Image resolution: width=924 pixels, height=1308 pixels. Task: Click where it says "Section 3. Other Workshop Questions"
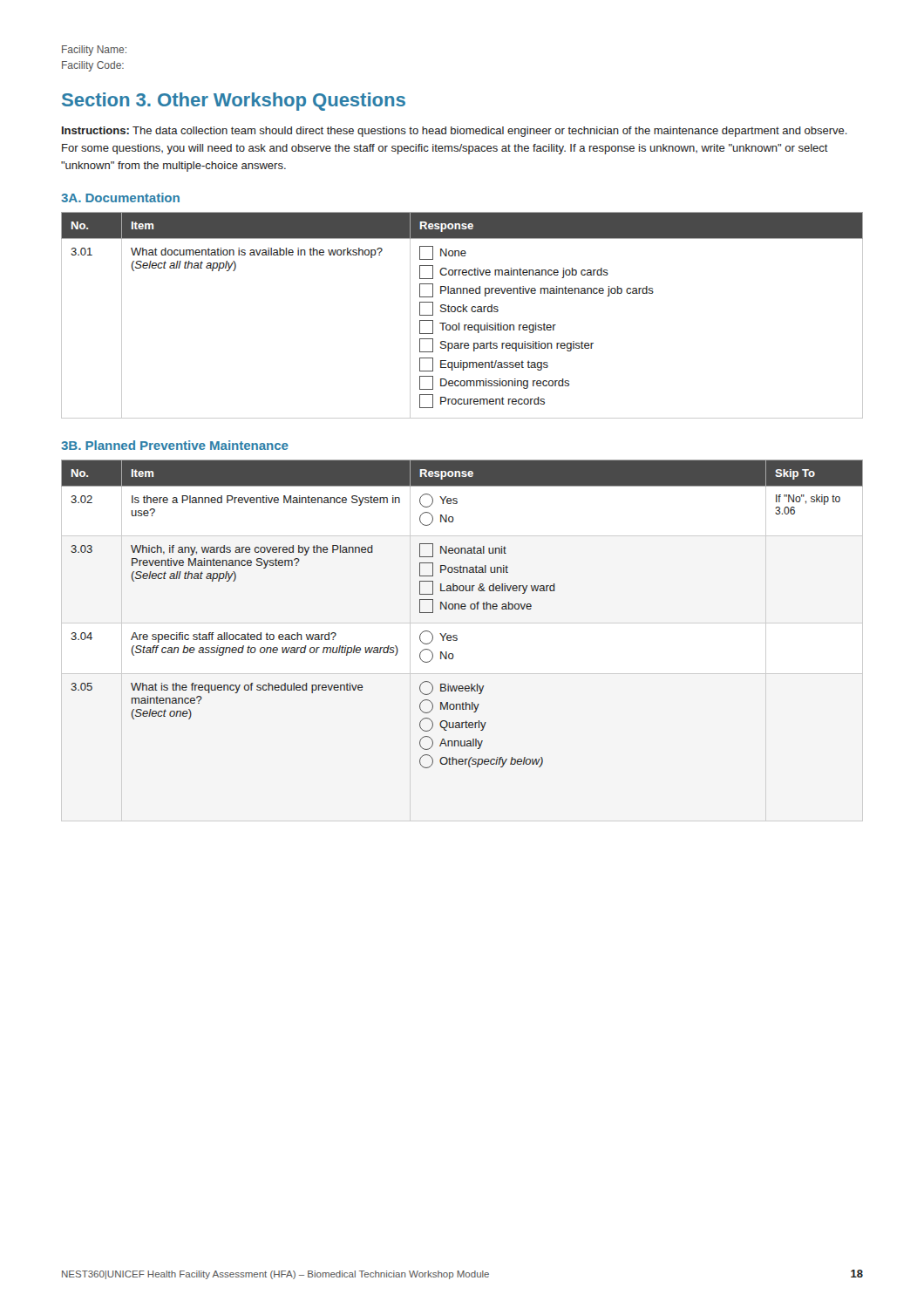click(x=233, y=100)
